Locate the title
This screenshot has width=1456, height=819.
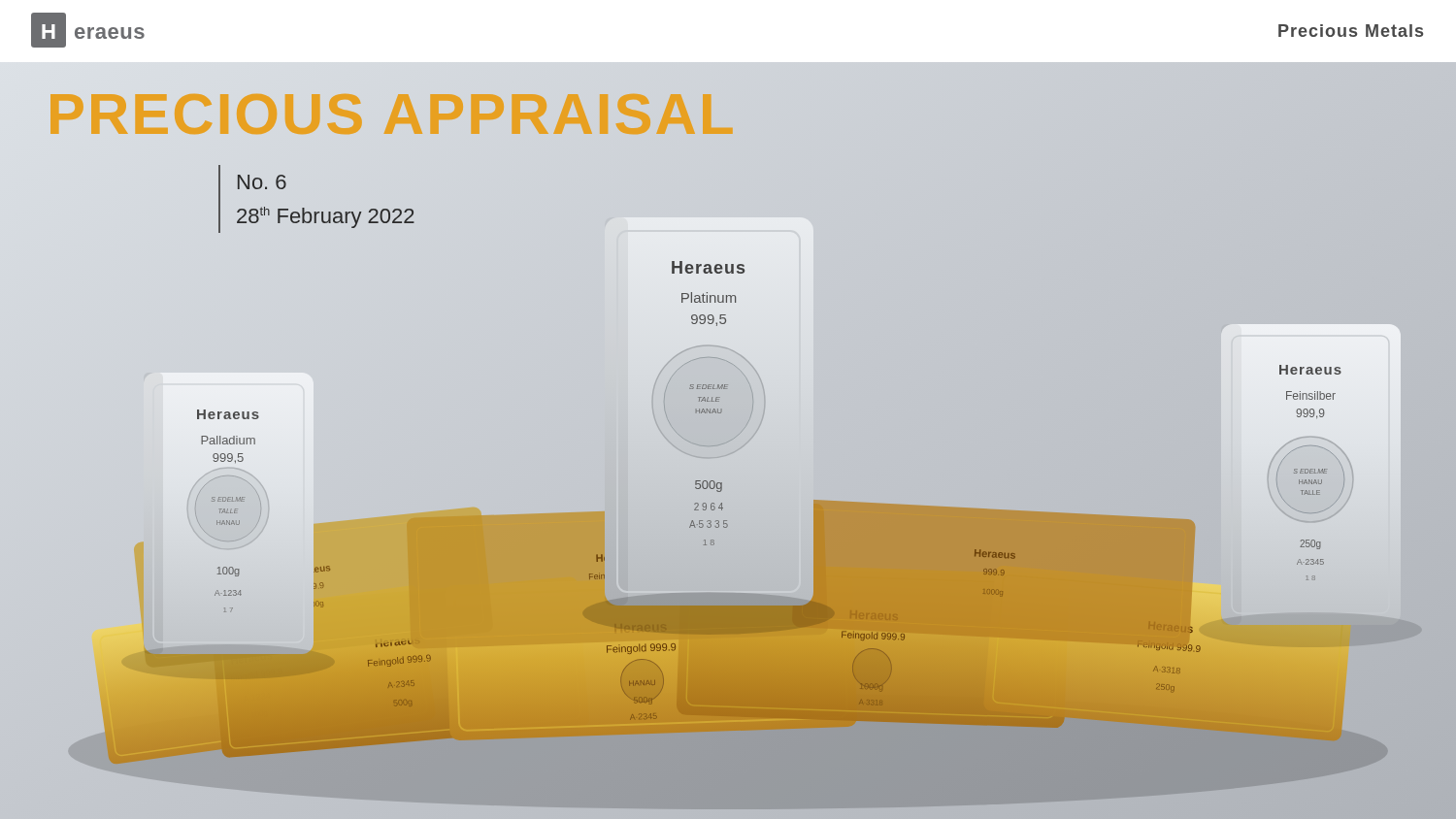tap(391, 115)
